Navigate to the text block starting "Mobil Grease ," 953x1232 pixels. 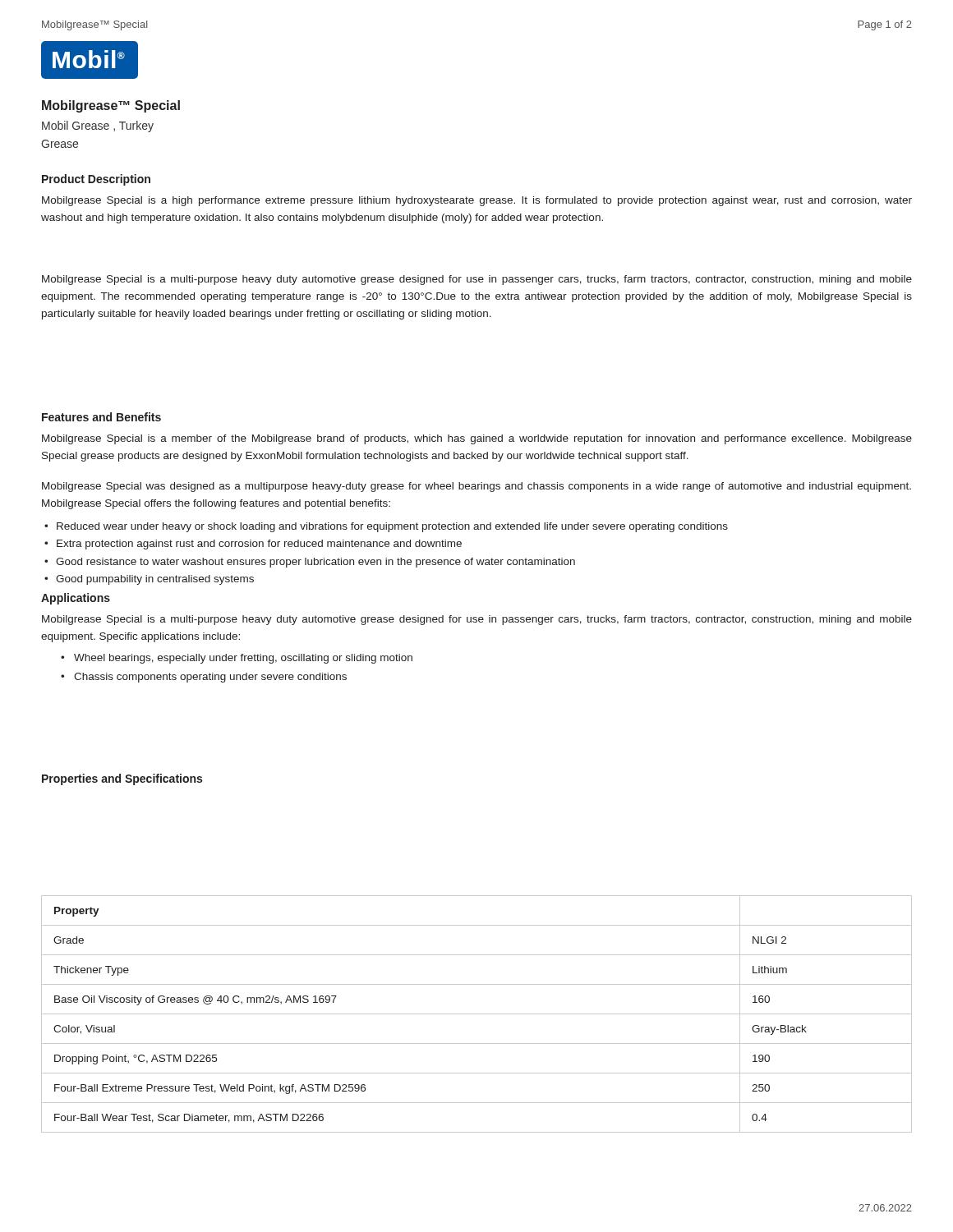click(x=97, y=126)
